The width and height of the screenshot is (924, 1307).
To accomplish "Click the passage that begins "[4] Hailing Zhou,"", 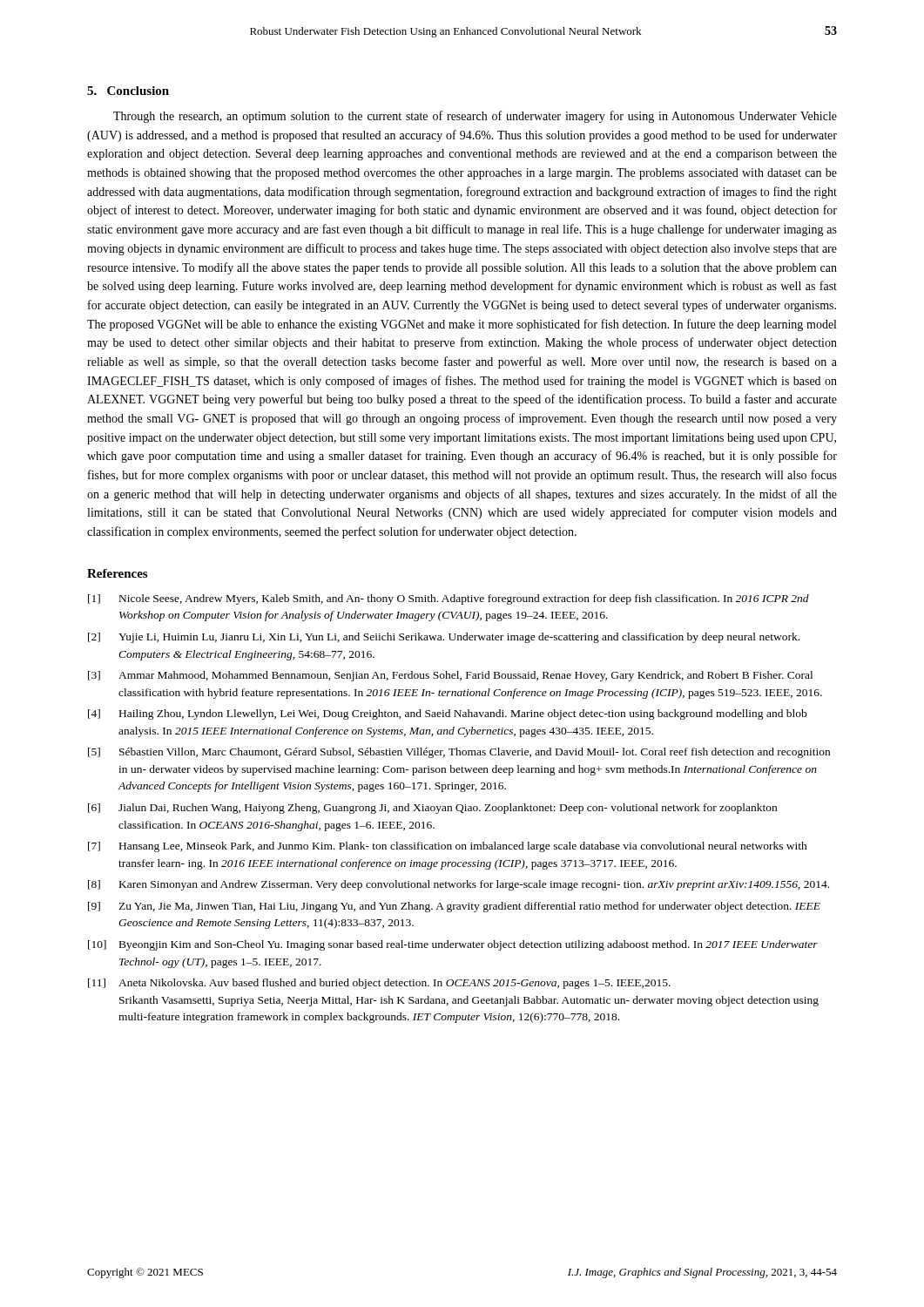I will click(462, 722).
